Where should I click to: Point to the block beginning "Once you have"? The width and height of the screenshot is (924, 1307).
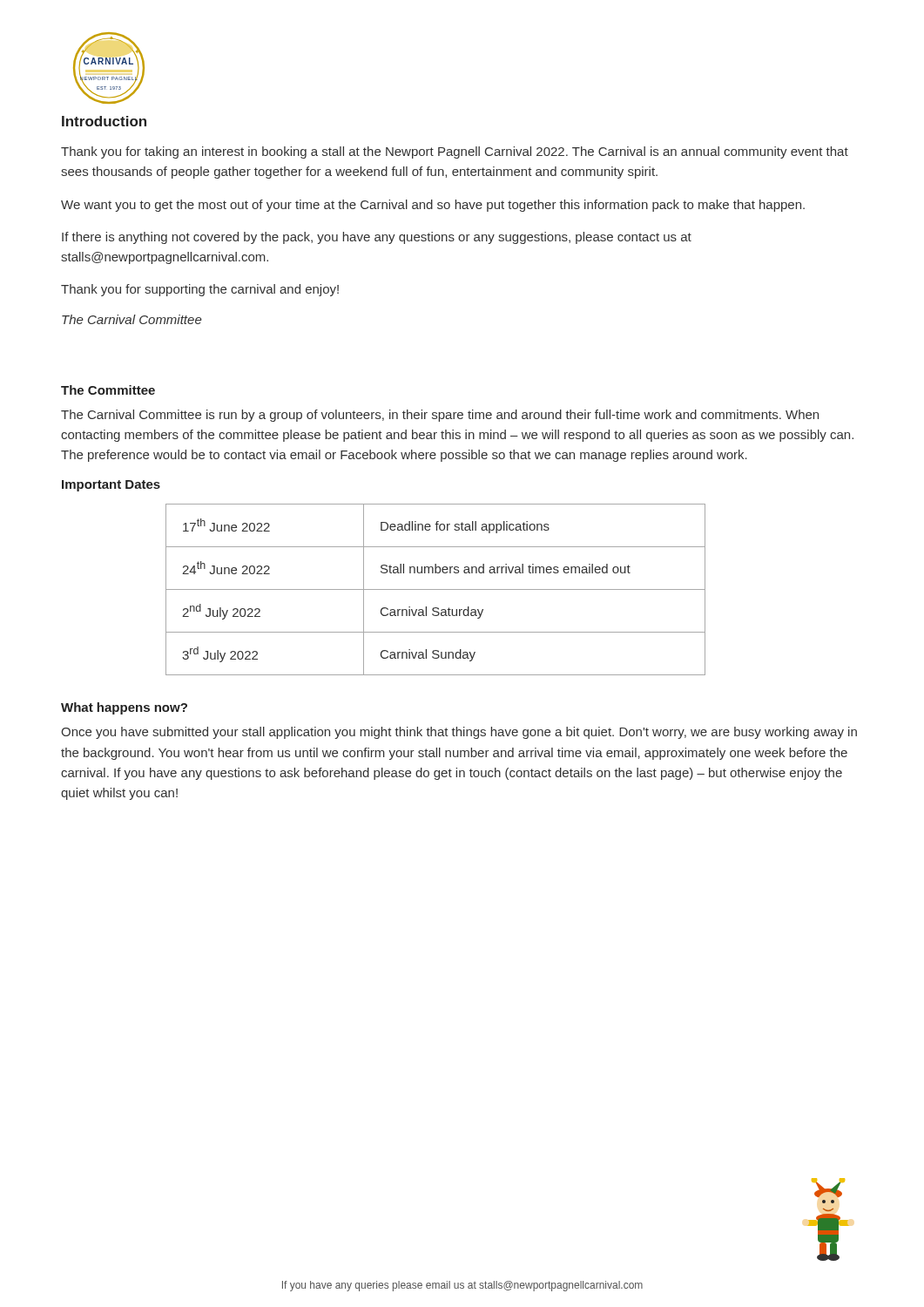pos(459,762)
